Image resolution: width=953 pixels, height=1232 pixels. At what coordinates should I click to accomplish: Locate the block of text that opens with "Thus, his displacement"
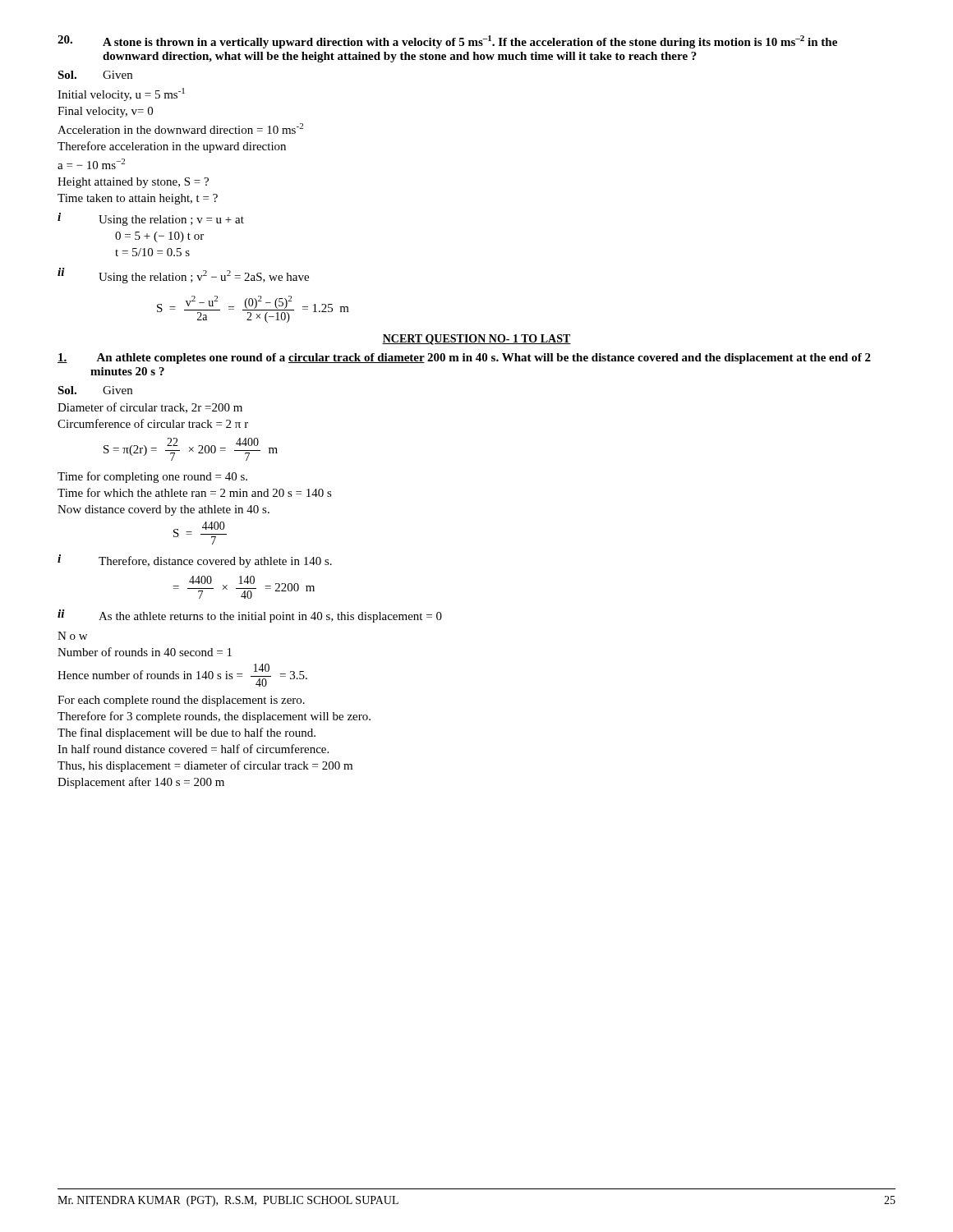coord(205,765)
